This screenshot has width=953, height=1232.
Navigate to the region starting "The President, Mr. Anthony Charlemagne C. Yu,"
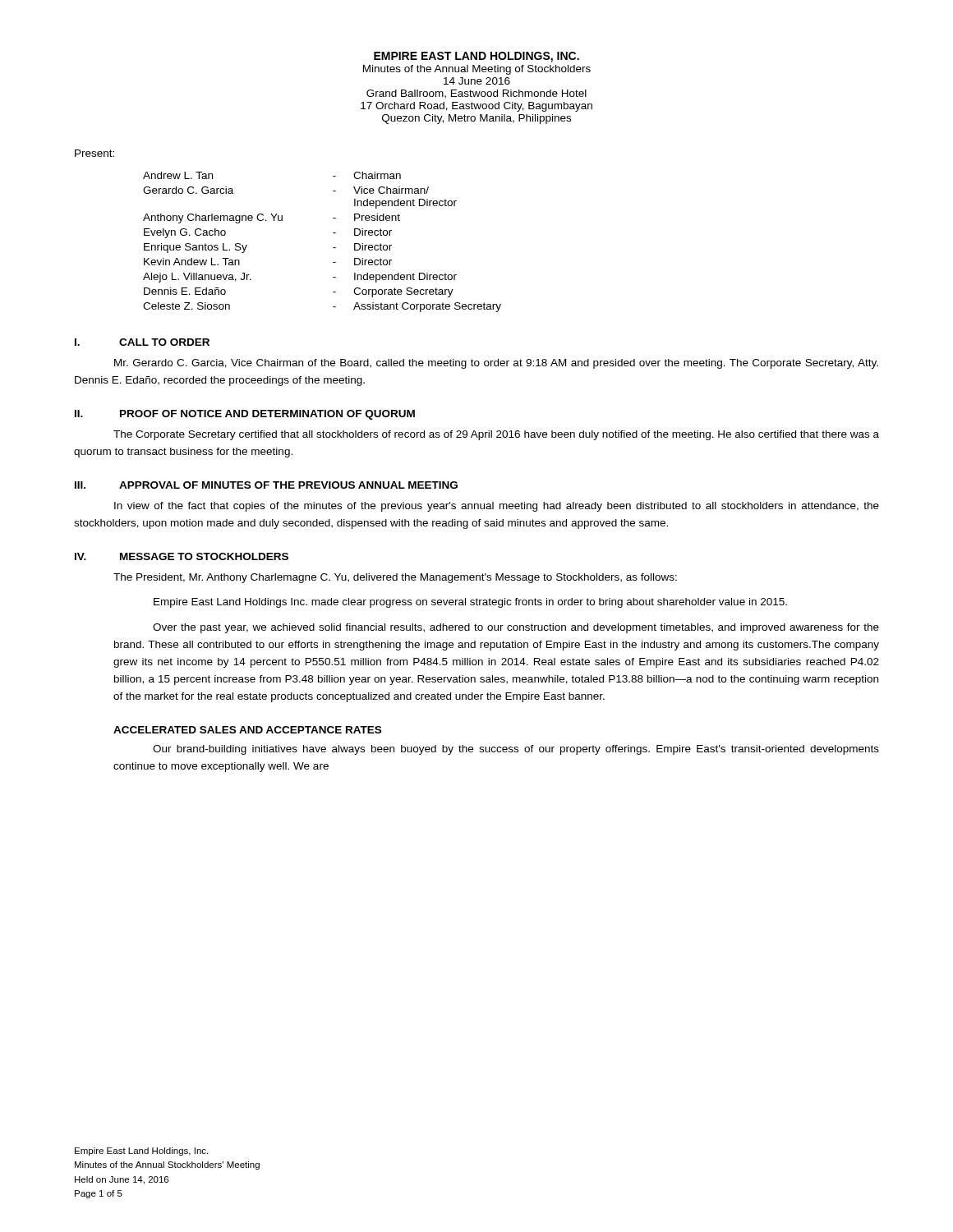[x=476, y=577]
